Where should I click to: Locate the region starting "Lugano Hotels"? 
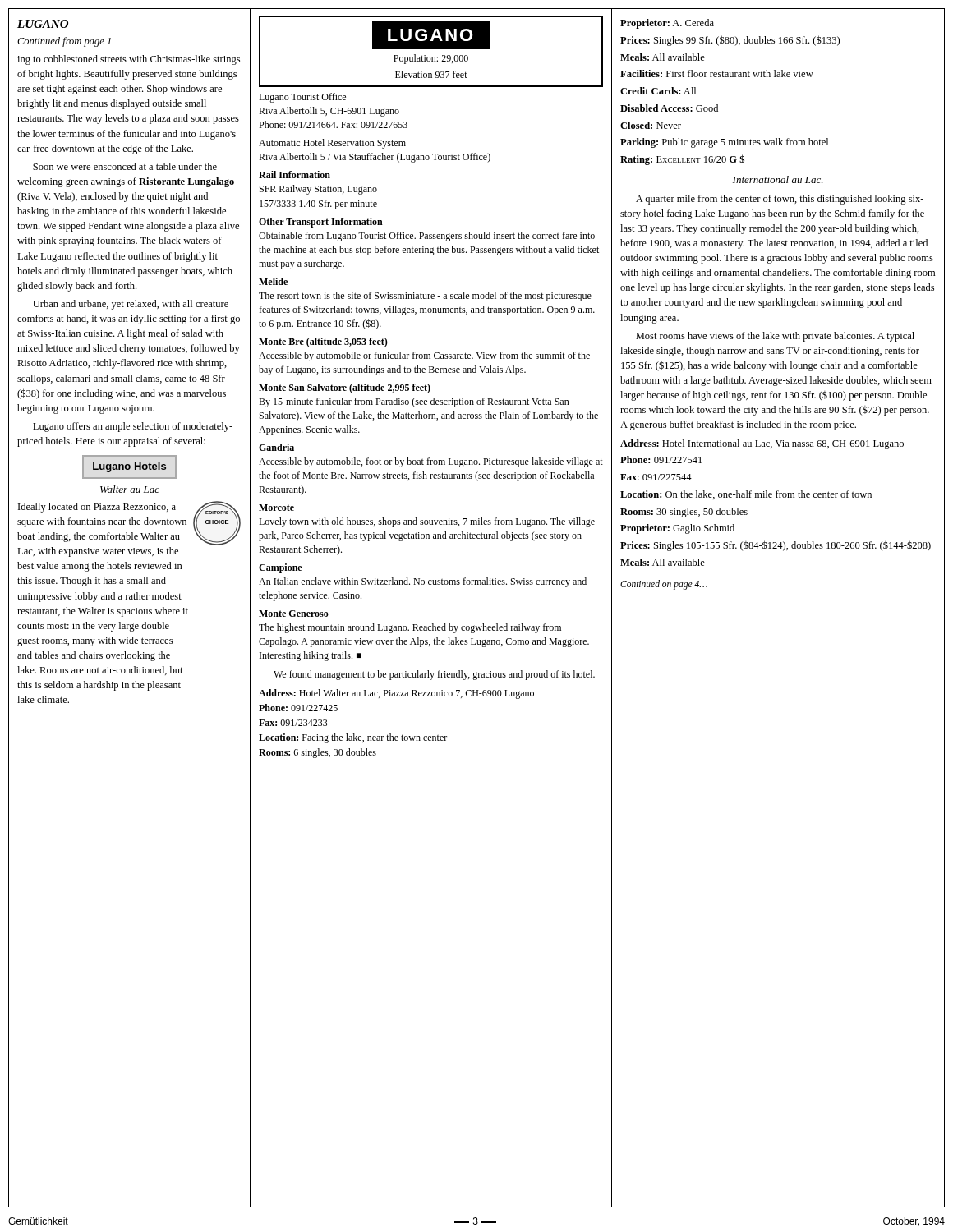129,467
